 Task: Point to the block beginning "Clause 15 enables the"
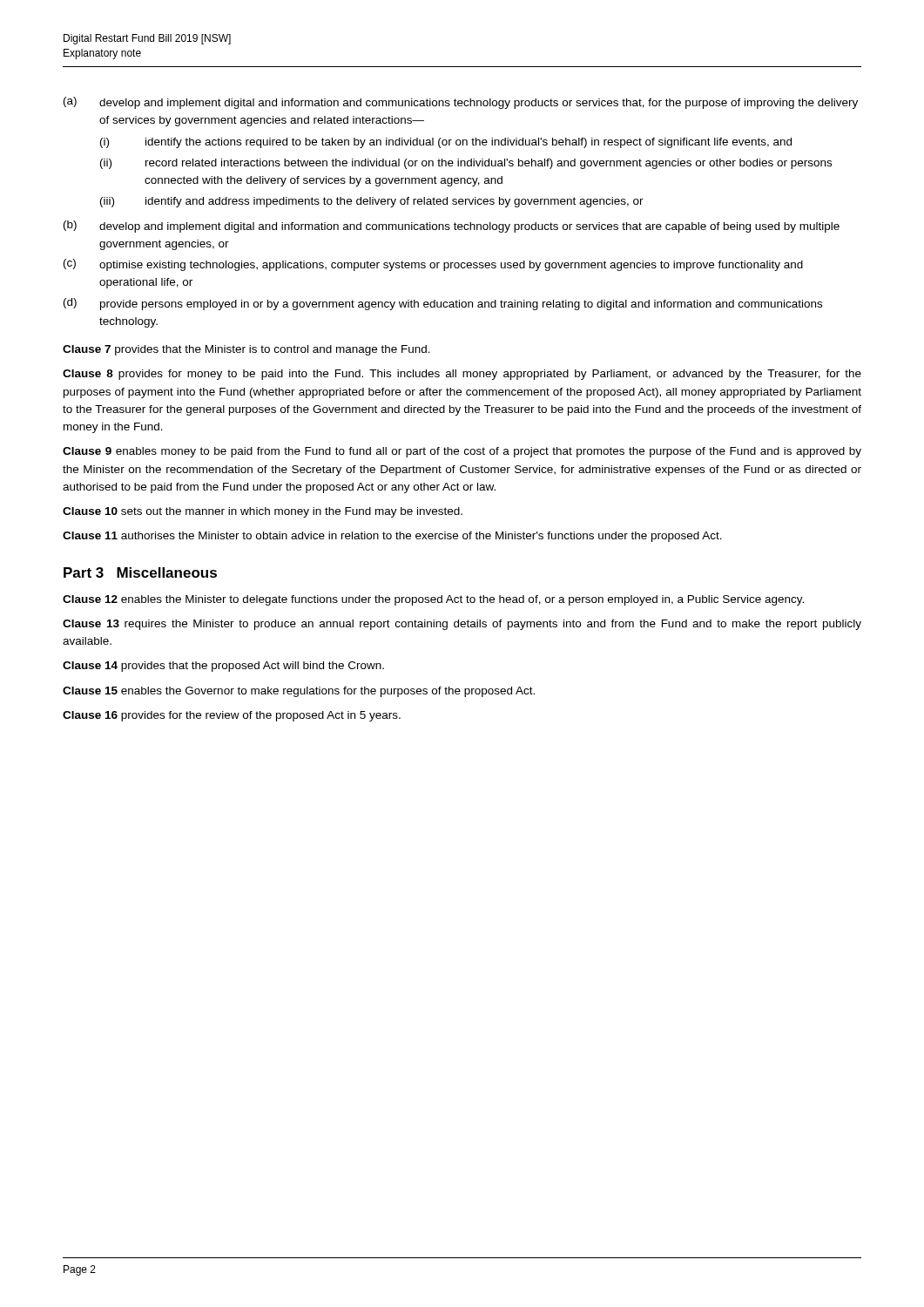pyautogui.click(x=299, y=690)
